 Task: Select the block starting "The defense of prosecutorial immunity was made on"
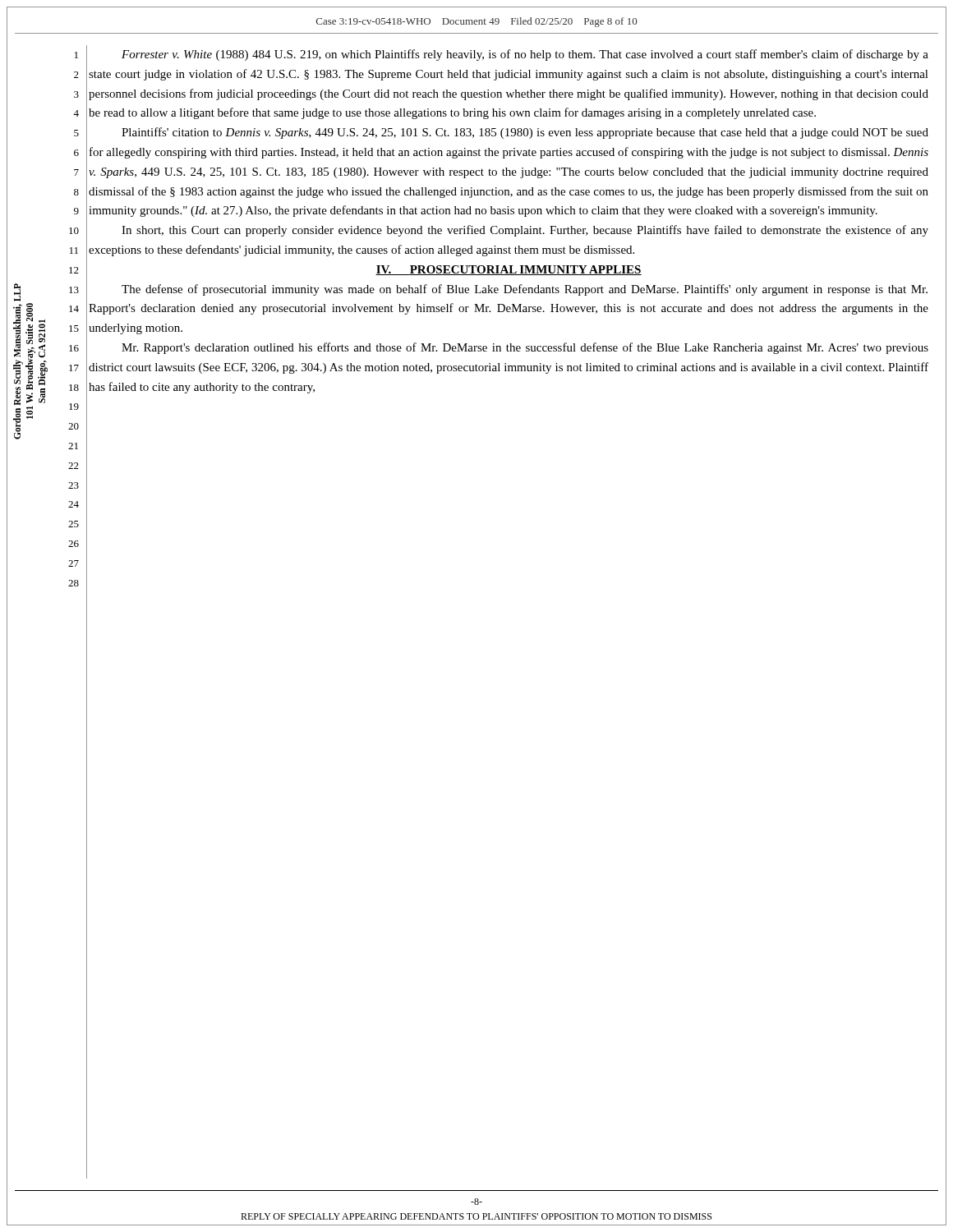click(x=509, y=309)
